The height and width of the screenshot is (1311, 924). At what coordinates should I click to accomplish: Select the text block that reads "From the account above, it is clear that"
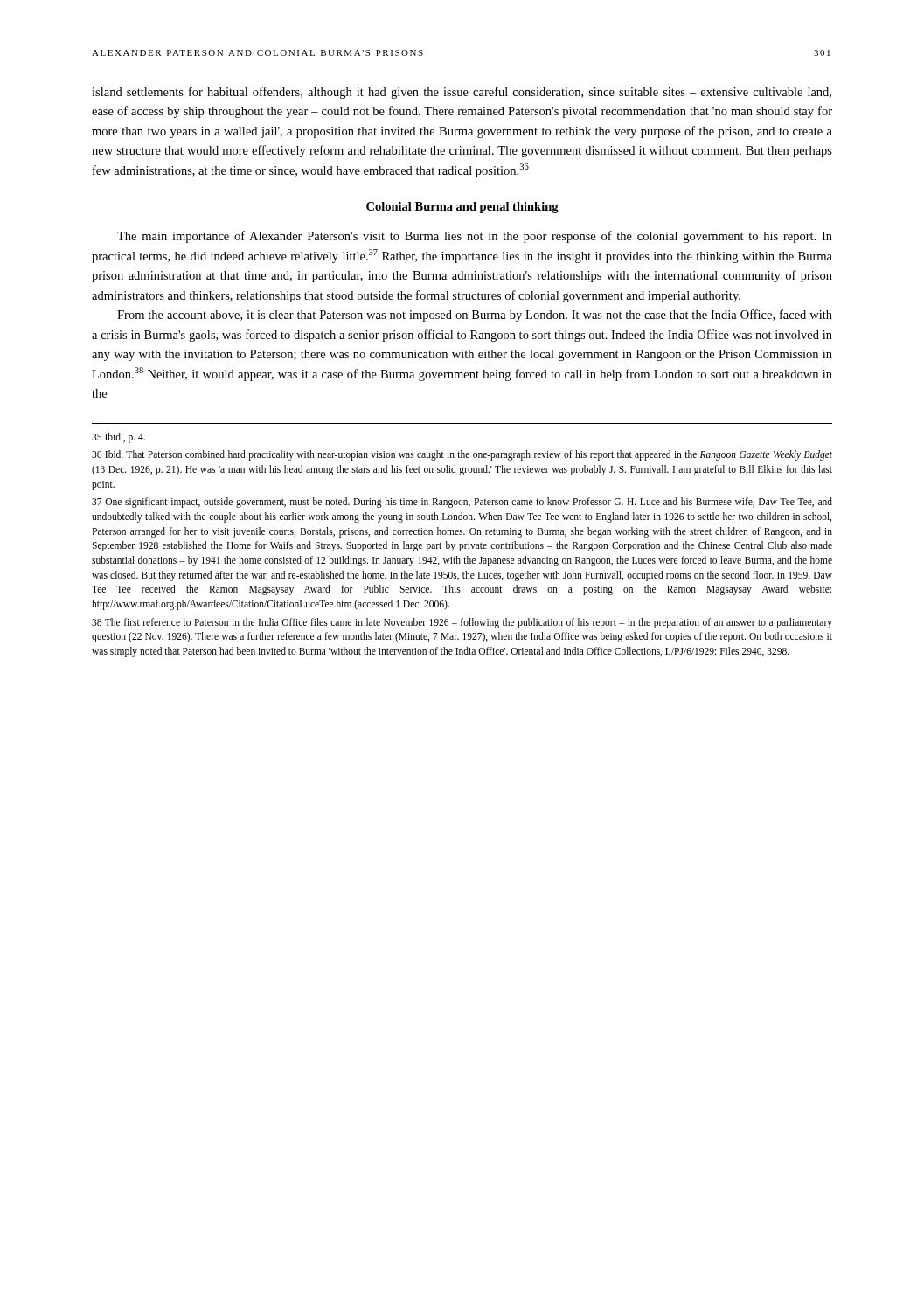[462, 354]
